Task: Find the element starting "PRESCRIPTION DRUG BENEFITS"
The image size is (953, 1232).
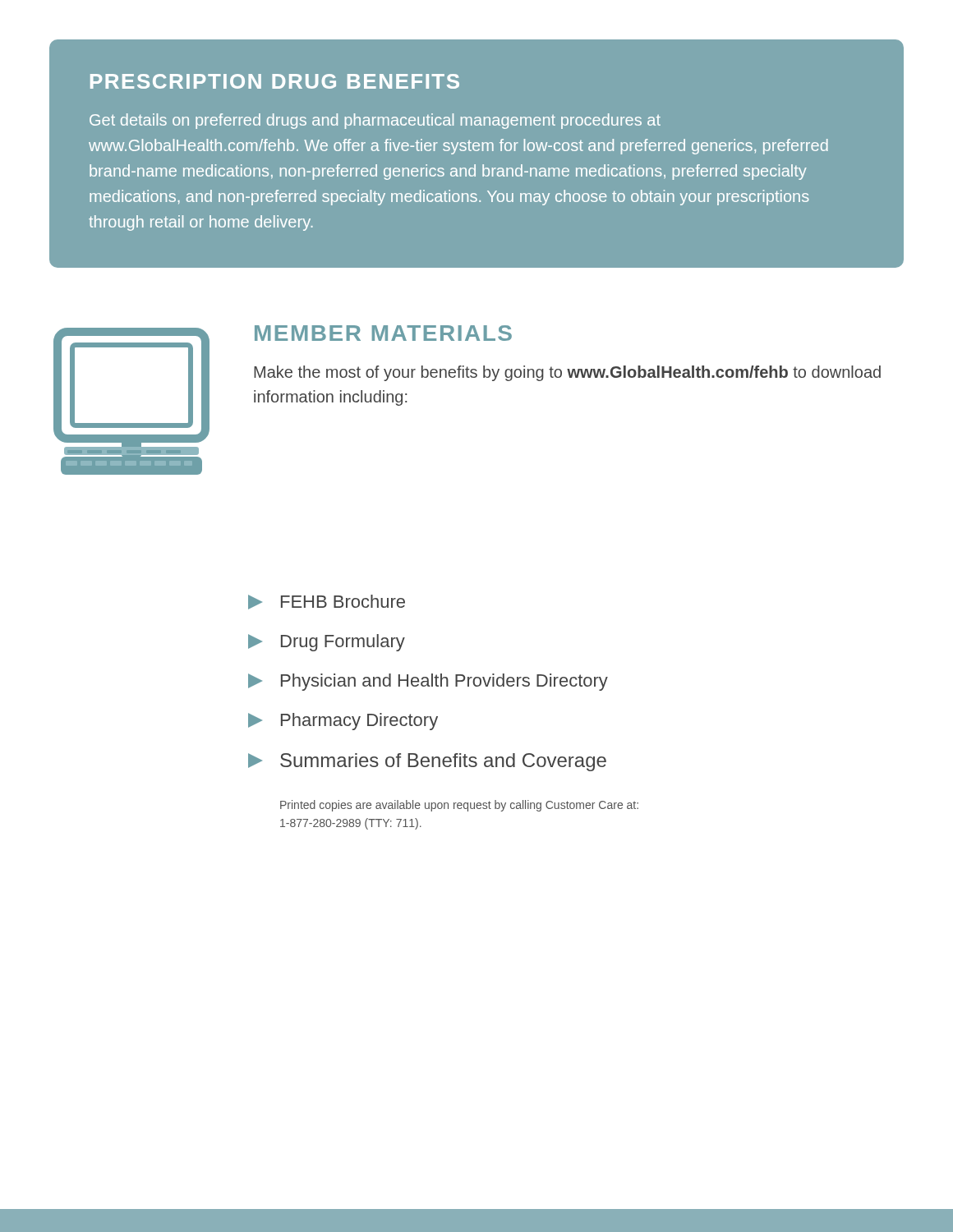Action: coord(275,81)
